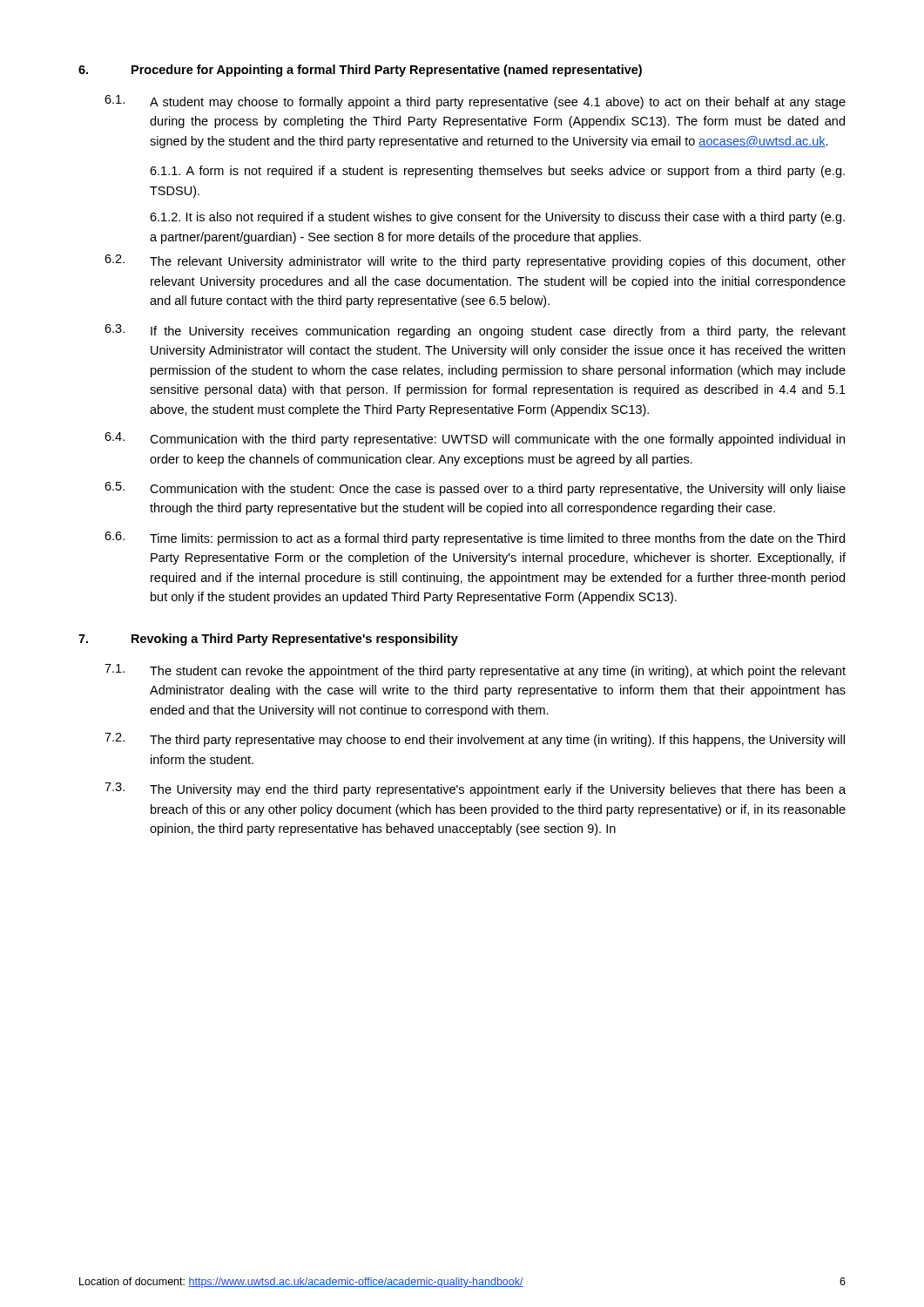Click the passage that begins "1.2. It is also"

[498, 227]
